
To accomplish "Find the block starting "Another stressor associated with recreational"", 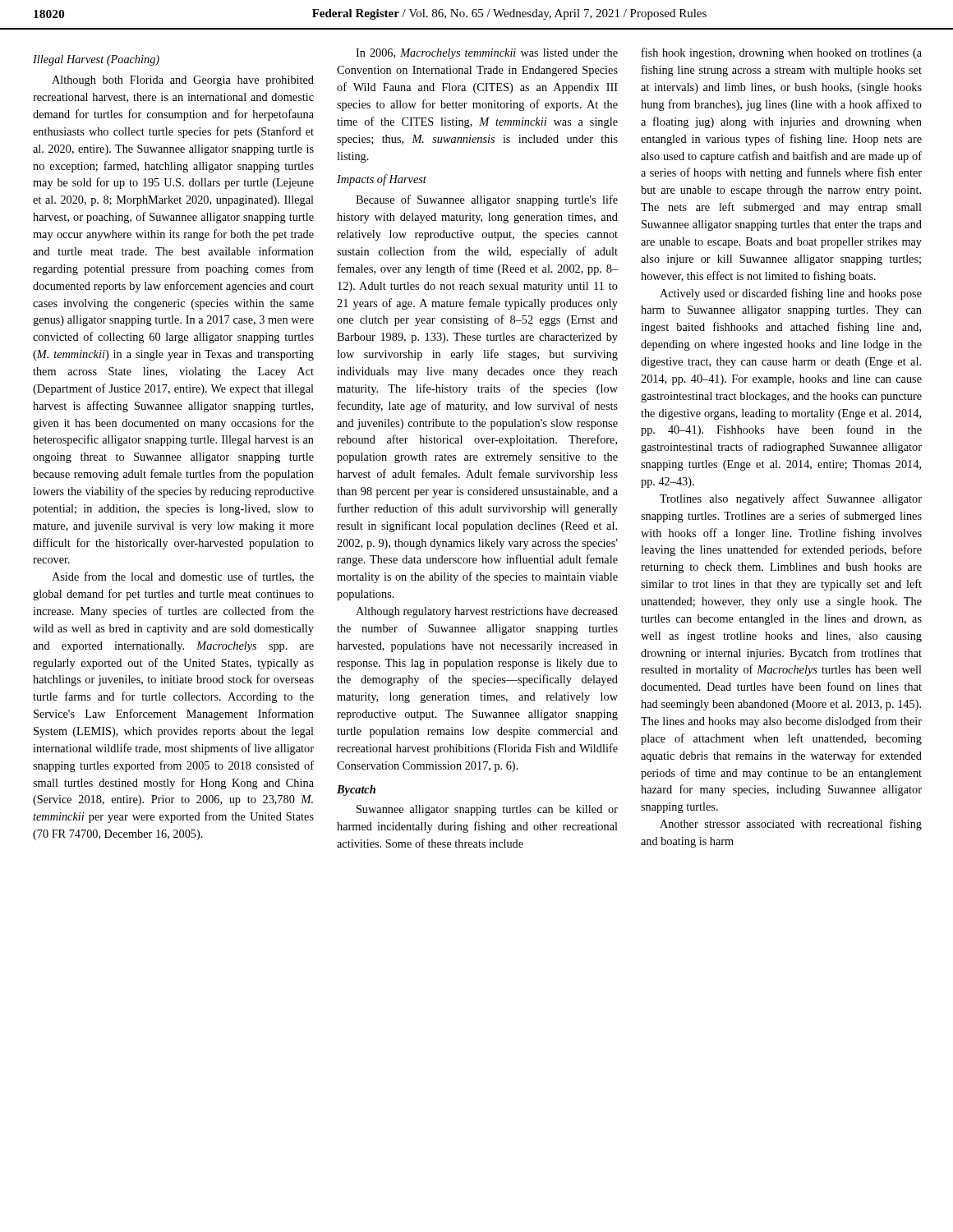I will [x=781, y=833].
